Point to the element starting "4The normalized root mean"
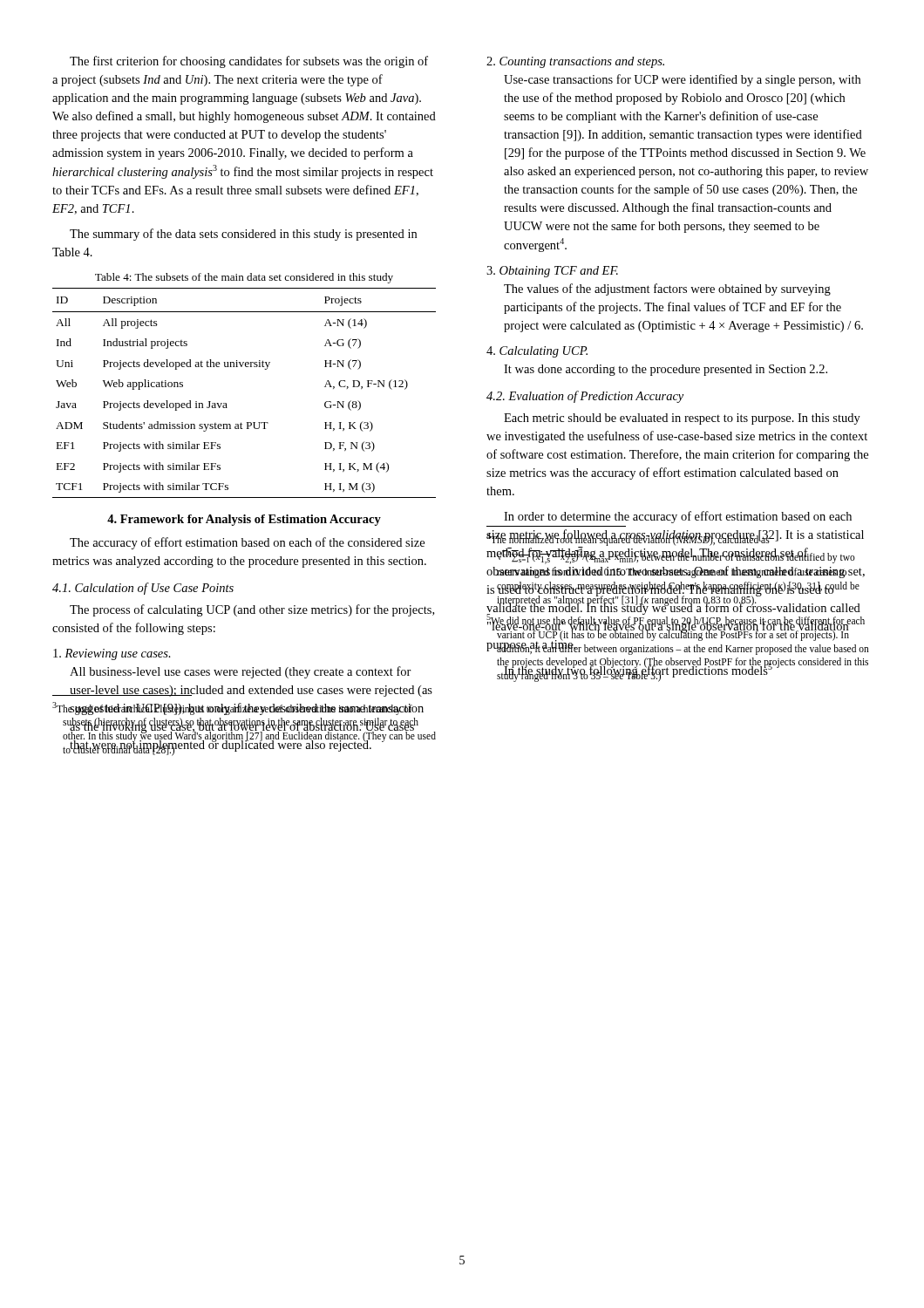The image size is (924, 1308). [678, 607]
